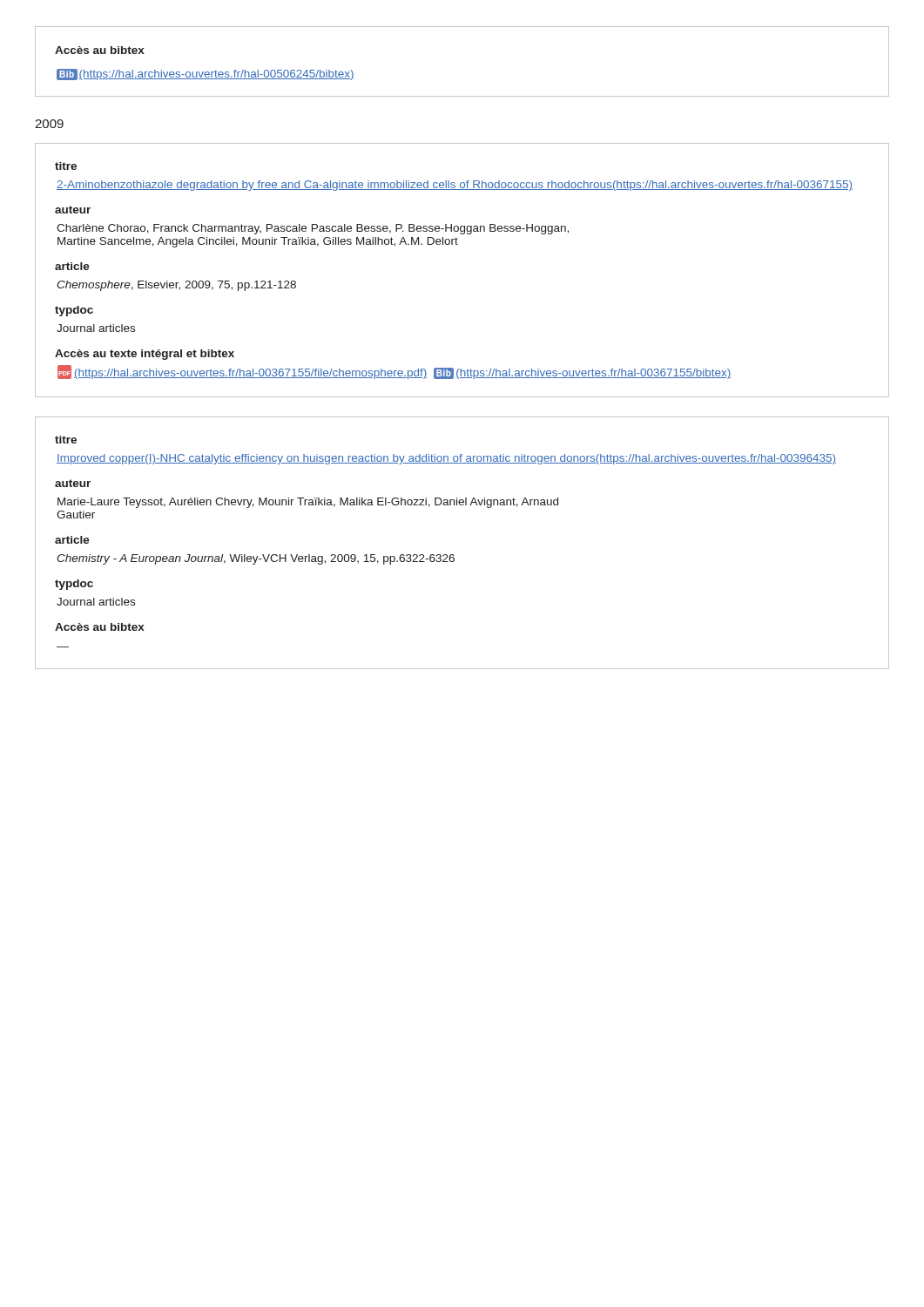The image size is (924, 1307).
Task: Locate the text "Accès au texte intégral et bibtex"
Action: (145, 353)
